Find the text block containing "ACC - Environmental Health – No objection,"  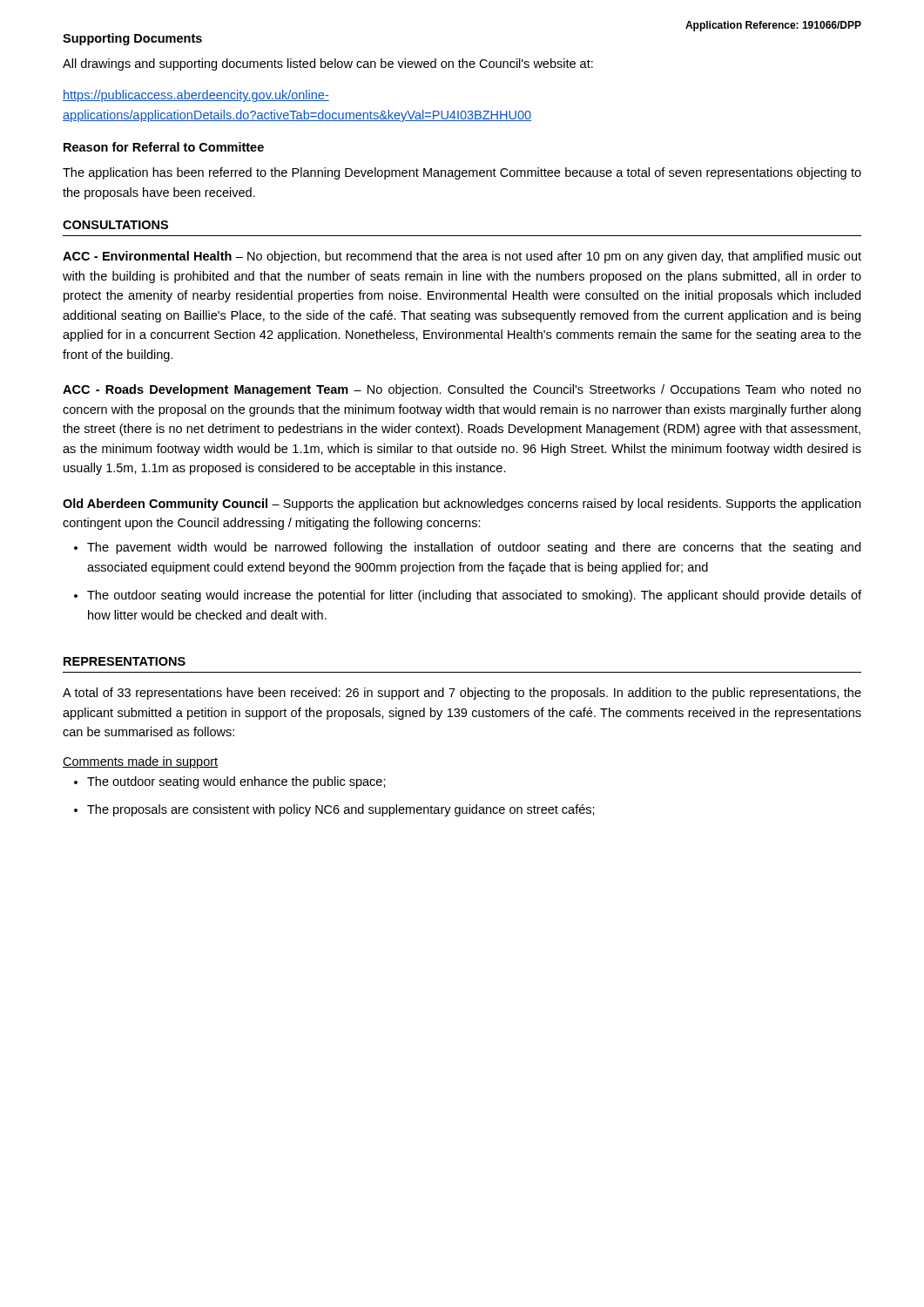point(462,305)
